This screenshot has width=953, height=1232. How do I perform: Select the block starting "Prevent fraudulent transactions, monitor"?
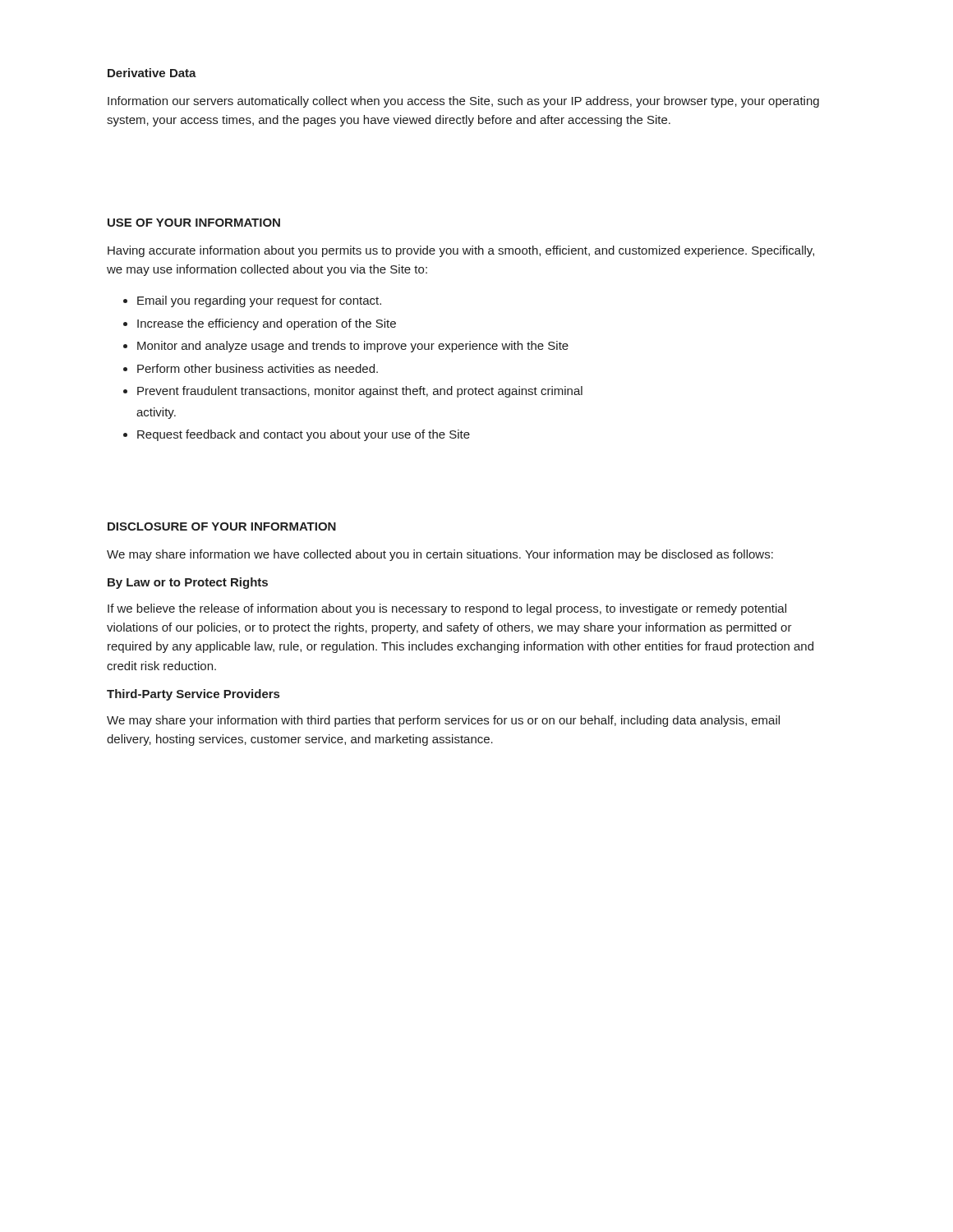[x=360, y=401]
